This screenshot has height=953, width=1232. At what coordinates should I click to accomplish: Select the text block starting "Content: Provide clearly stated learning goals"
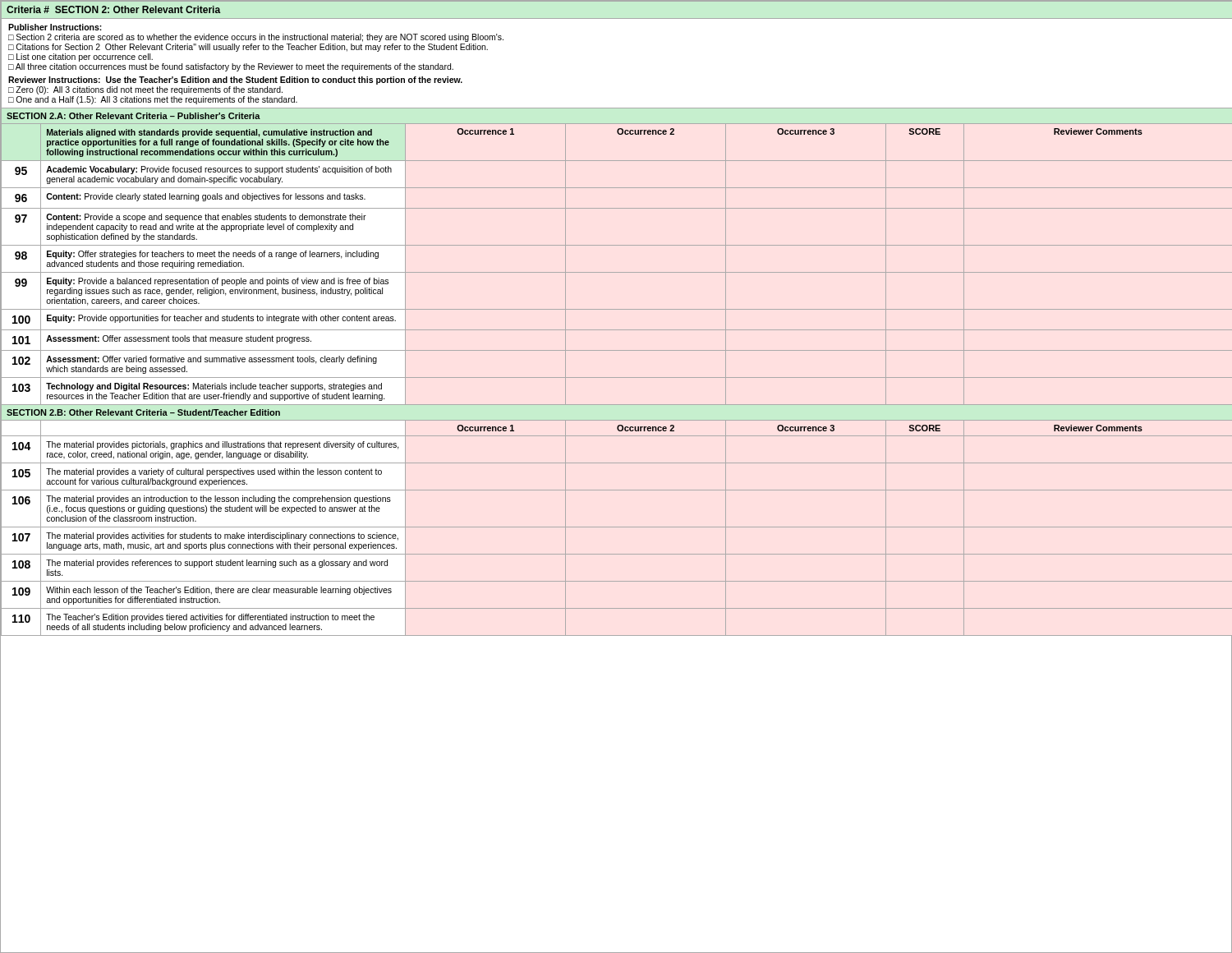point(206,196)
